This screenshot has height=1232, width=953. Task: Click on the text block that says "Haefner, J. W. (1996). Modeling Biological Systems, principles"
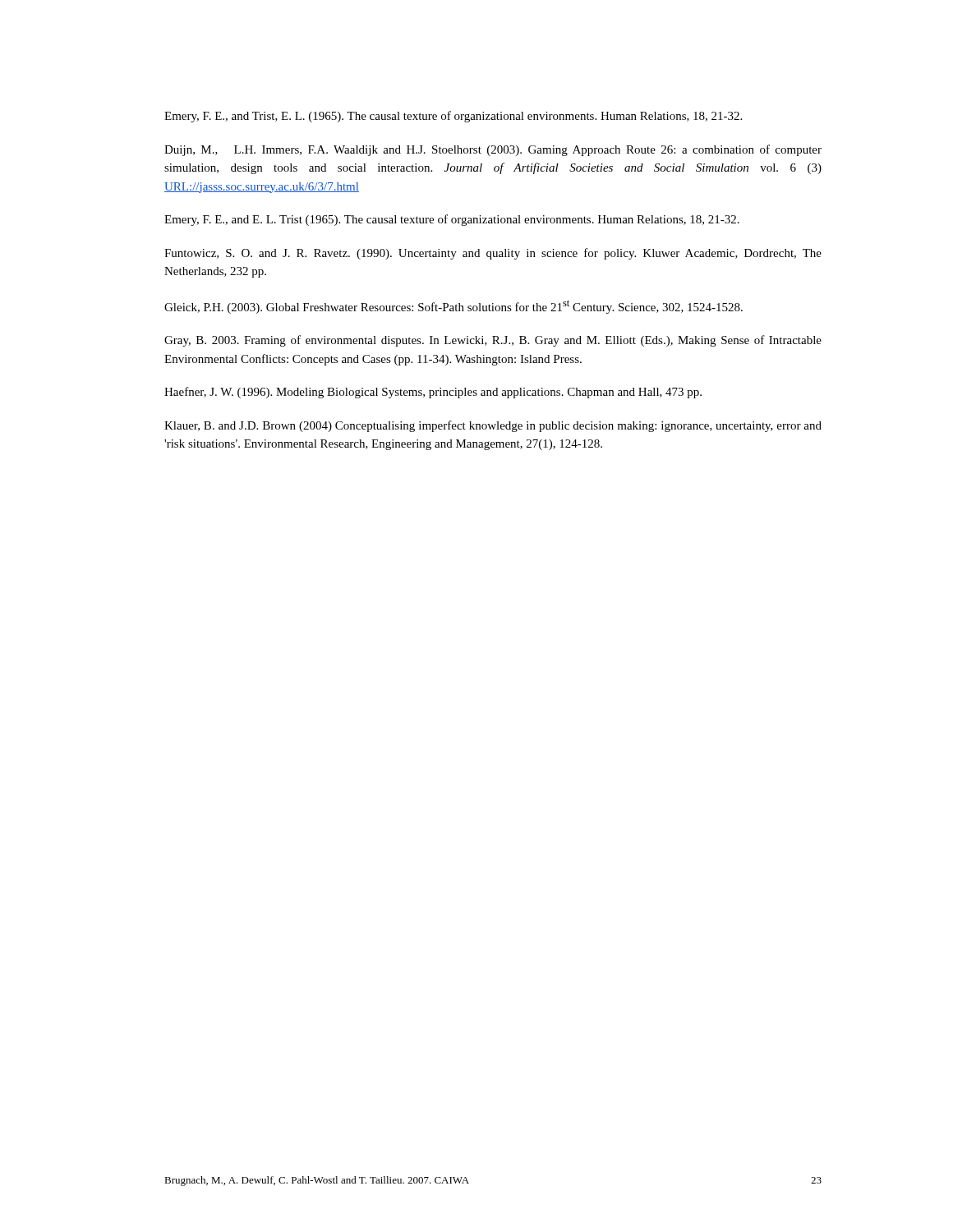pos(433,392)
